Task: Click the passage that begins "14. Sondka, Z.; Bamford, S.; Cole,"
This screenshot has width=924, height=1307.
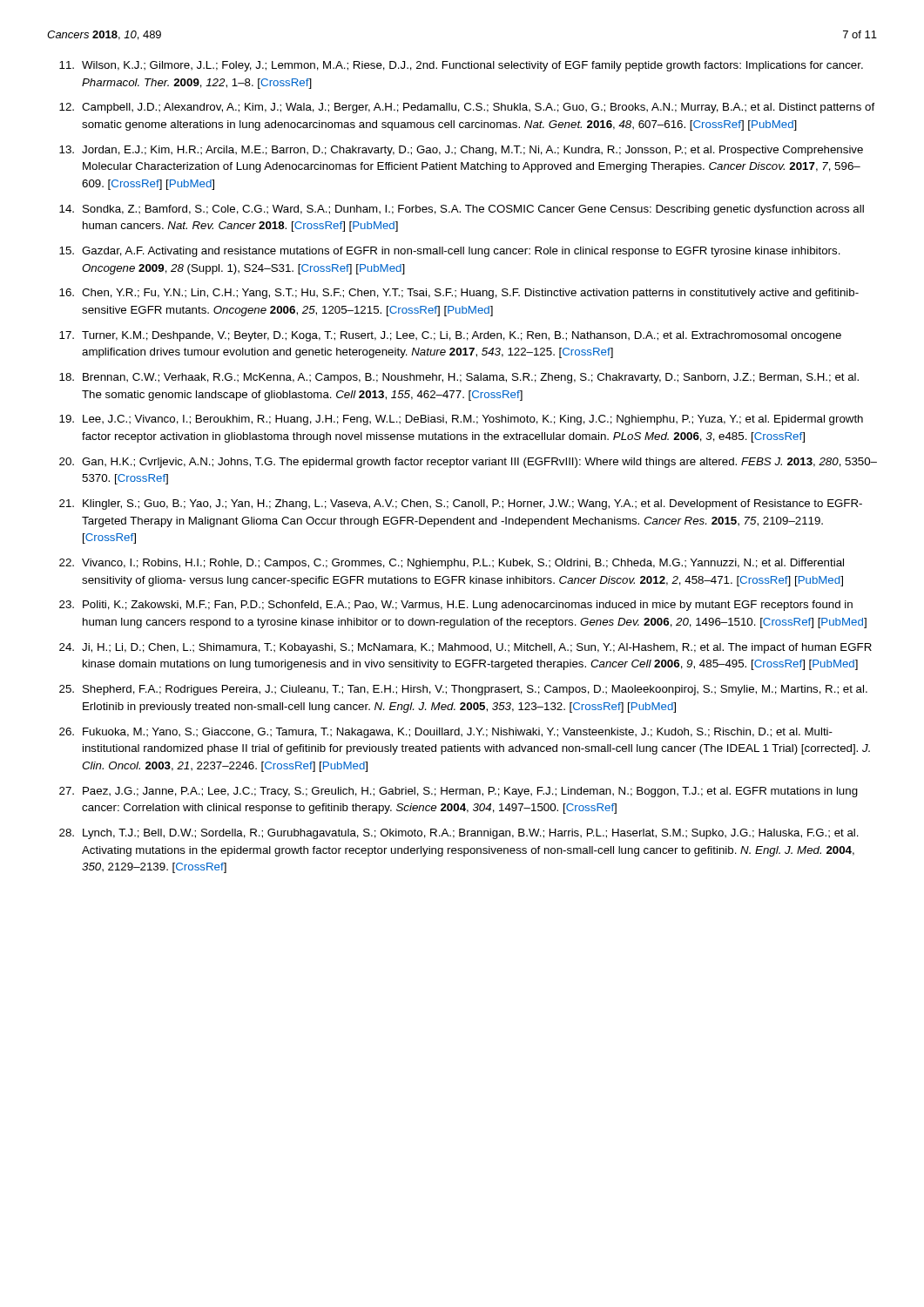Action: [462, 217]
